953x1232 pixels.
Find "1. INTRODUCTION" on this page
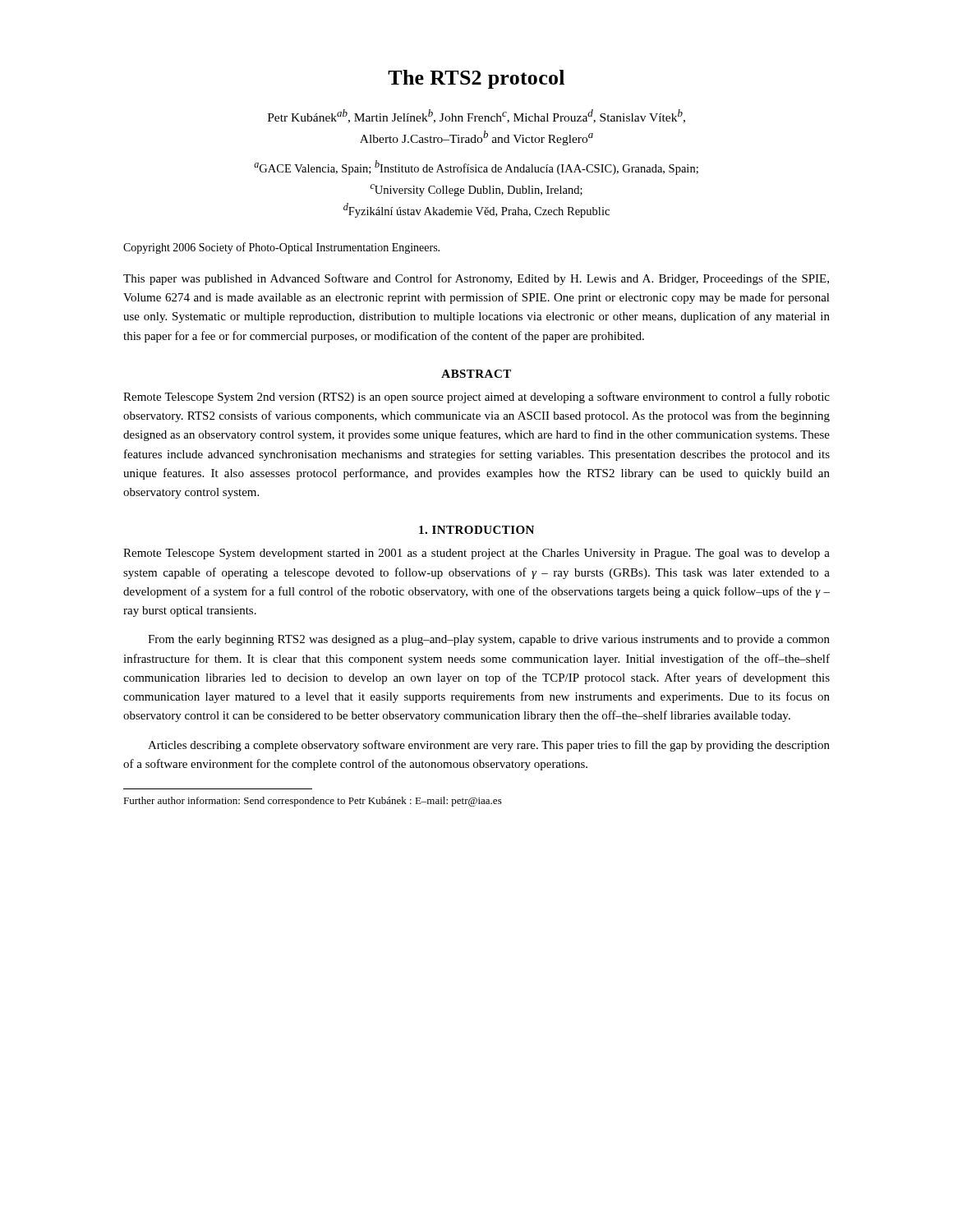tap(476, 530)
